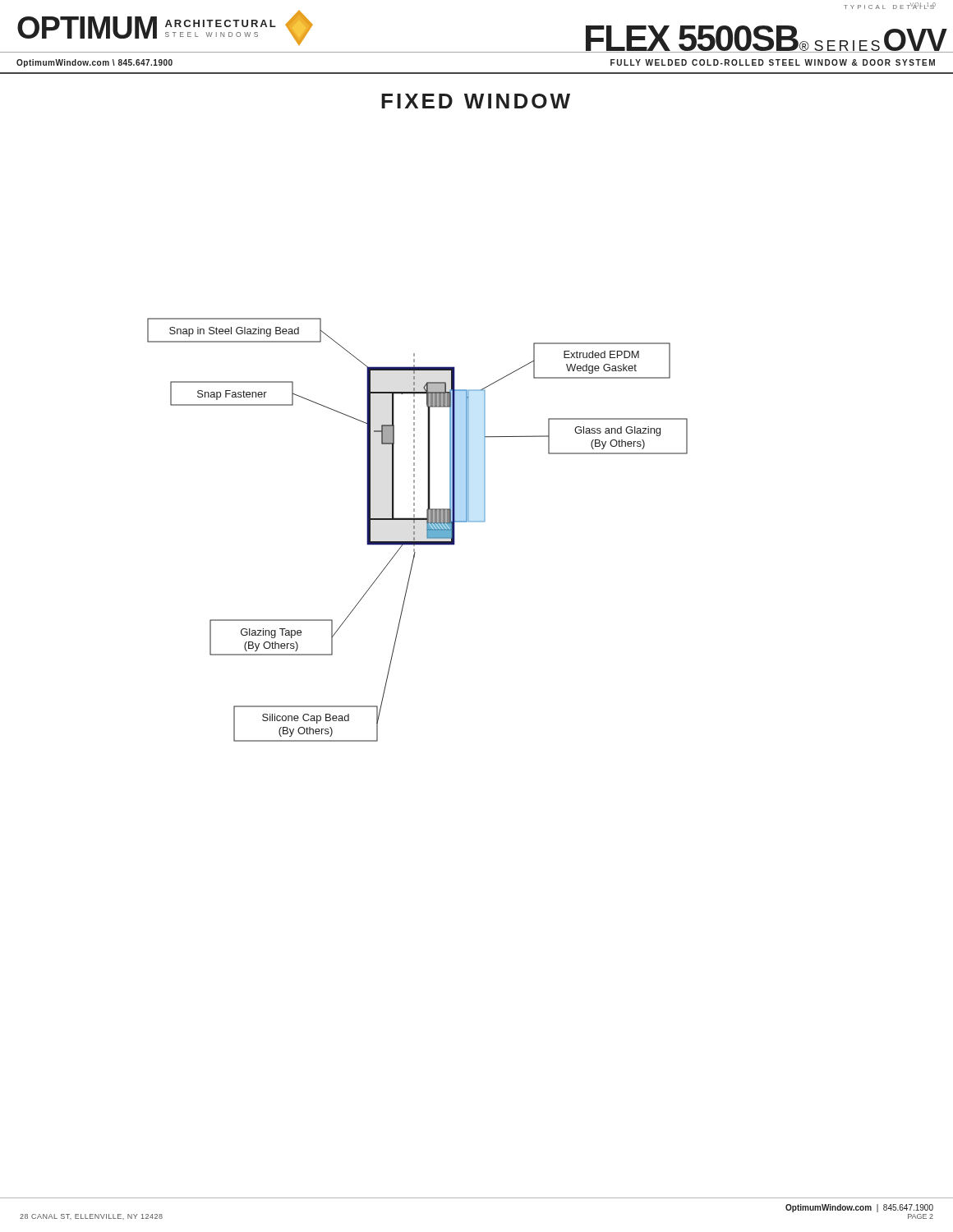Image resolution: width=953 pixels, height=1232 pixels.
Task: Find the block on this page that starts "FULLY WELDED COLD-ROLLED STEEL"
Action: (773, 62)
